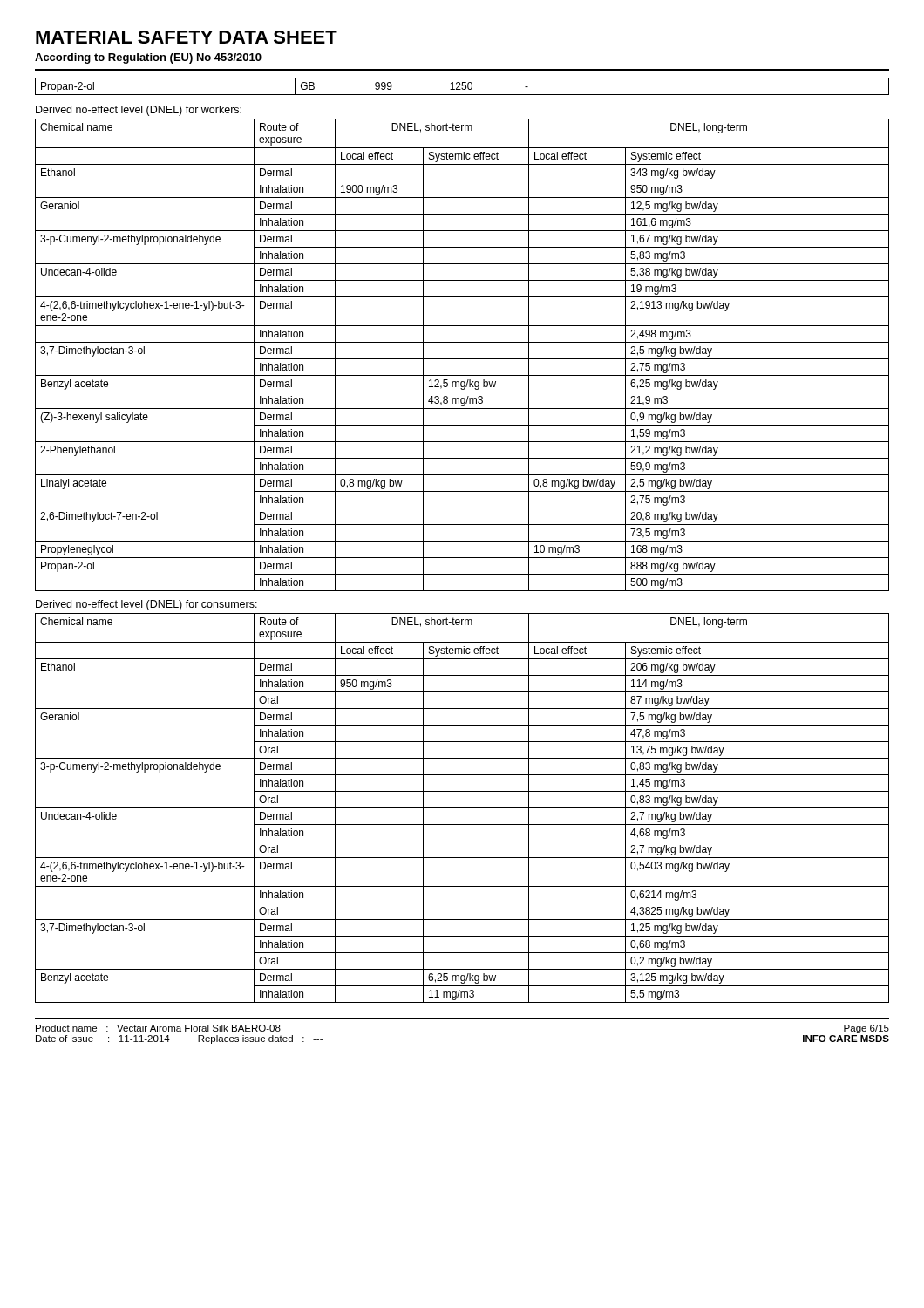Find the title that reads "MATERIAL SAFETY DATA"
Screen dimensions: 1308x924
[x=187, y=37]
